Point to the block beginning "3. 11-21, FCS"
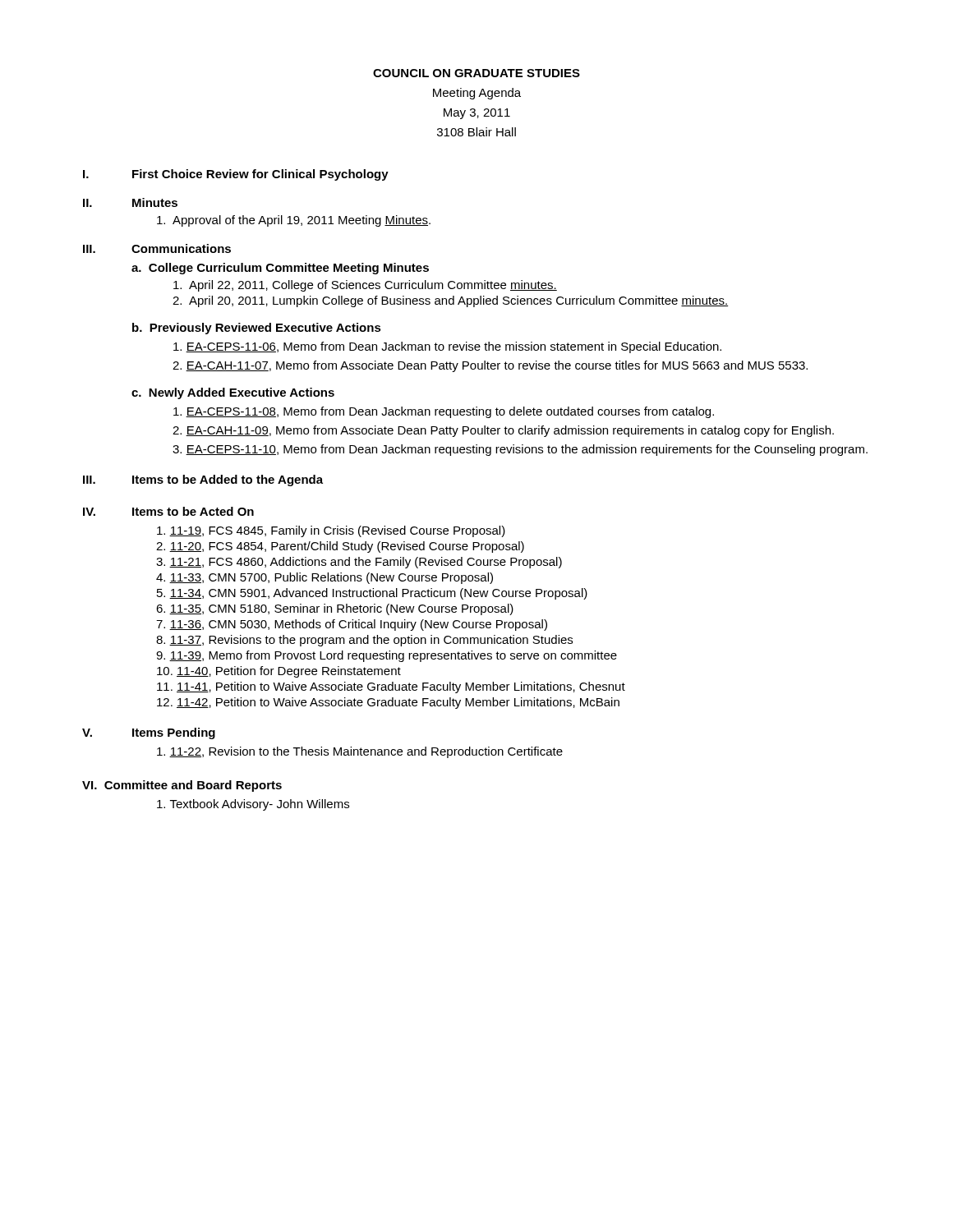This screenshot has width=953, height=1232. click(x=359, y=561)
